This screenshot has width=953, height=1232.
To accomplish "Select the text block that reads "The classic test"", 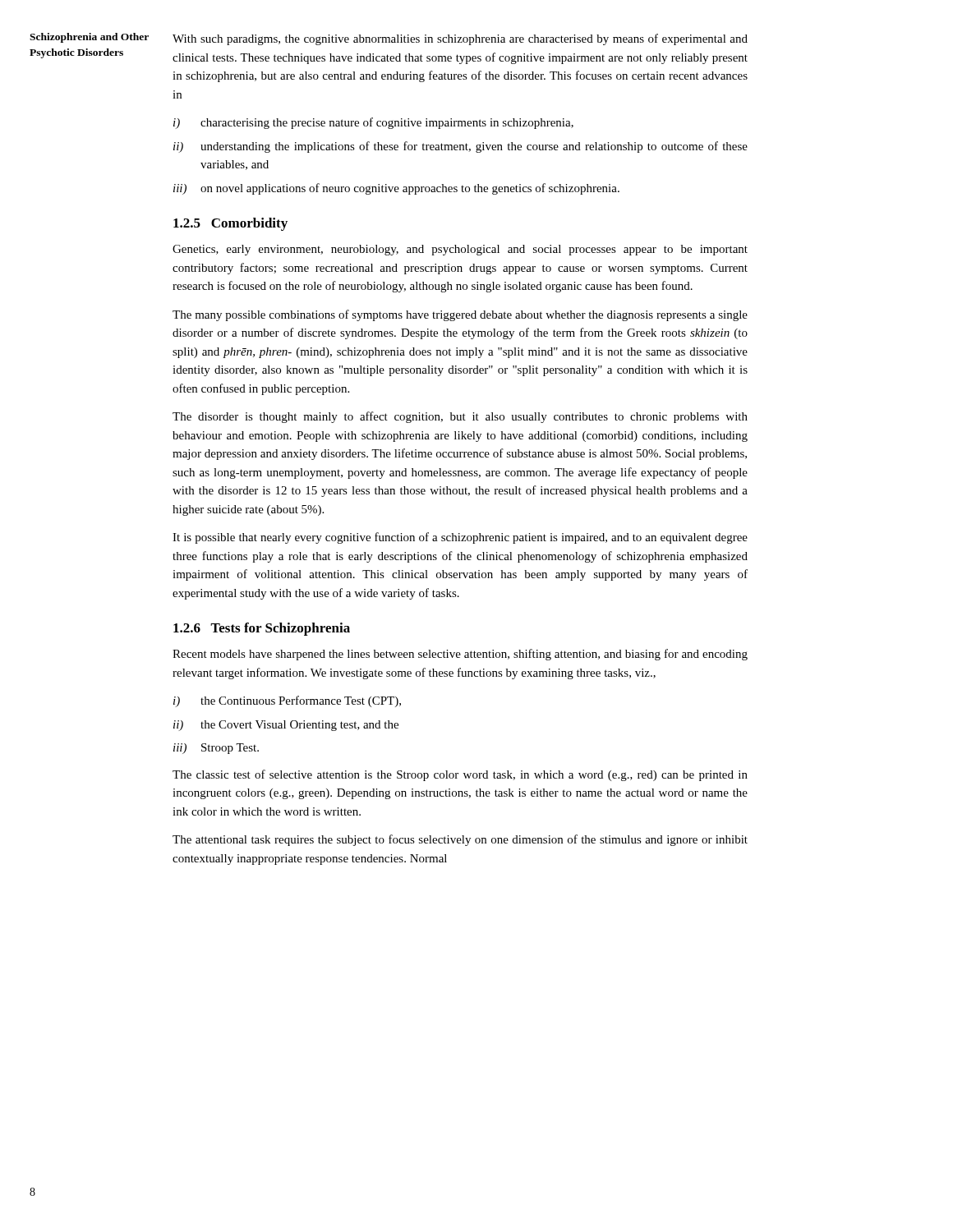I will tap(460, 793).
